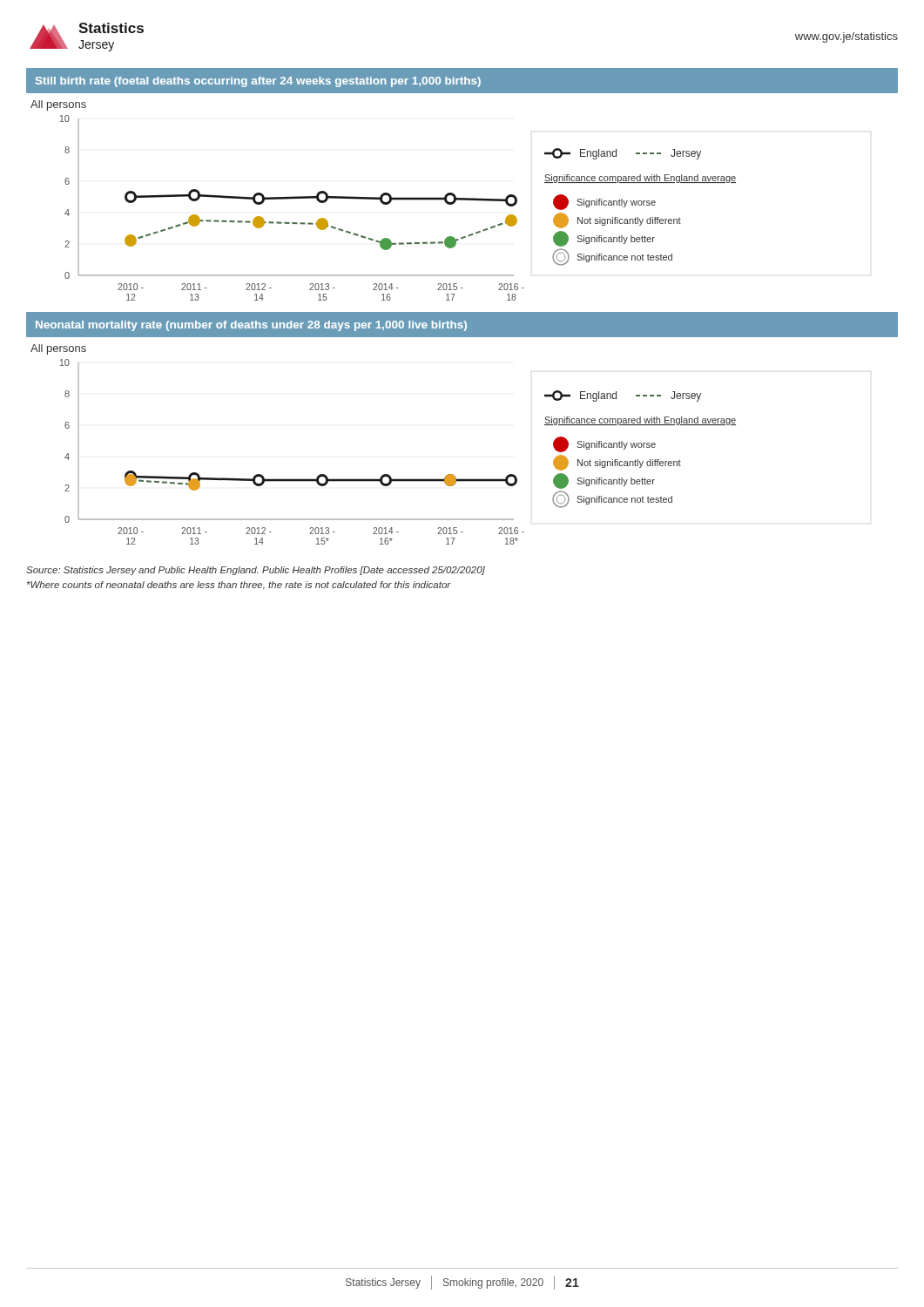Find the footnote with the text "Source: Statistics Jersey and Public Health"
Image resolution: width=924 pixels, height=1307 pixels.
[x=255, y=577]
